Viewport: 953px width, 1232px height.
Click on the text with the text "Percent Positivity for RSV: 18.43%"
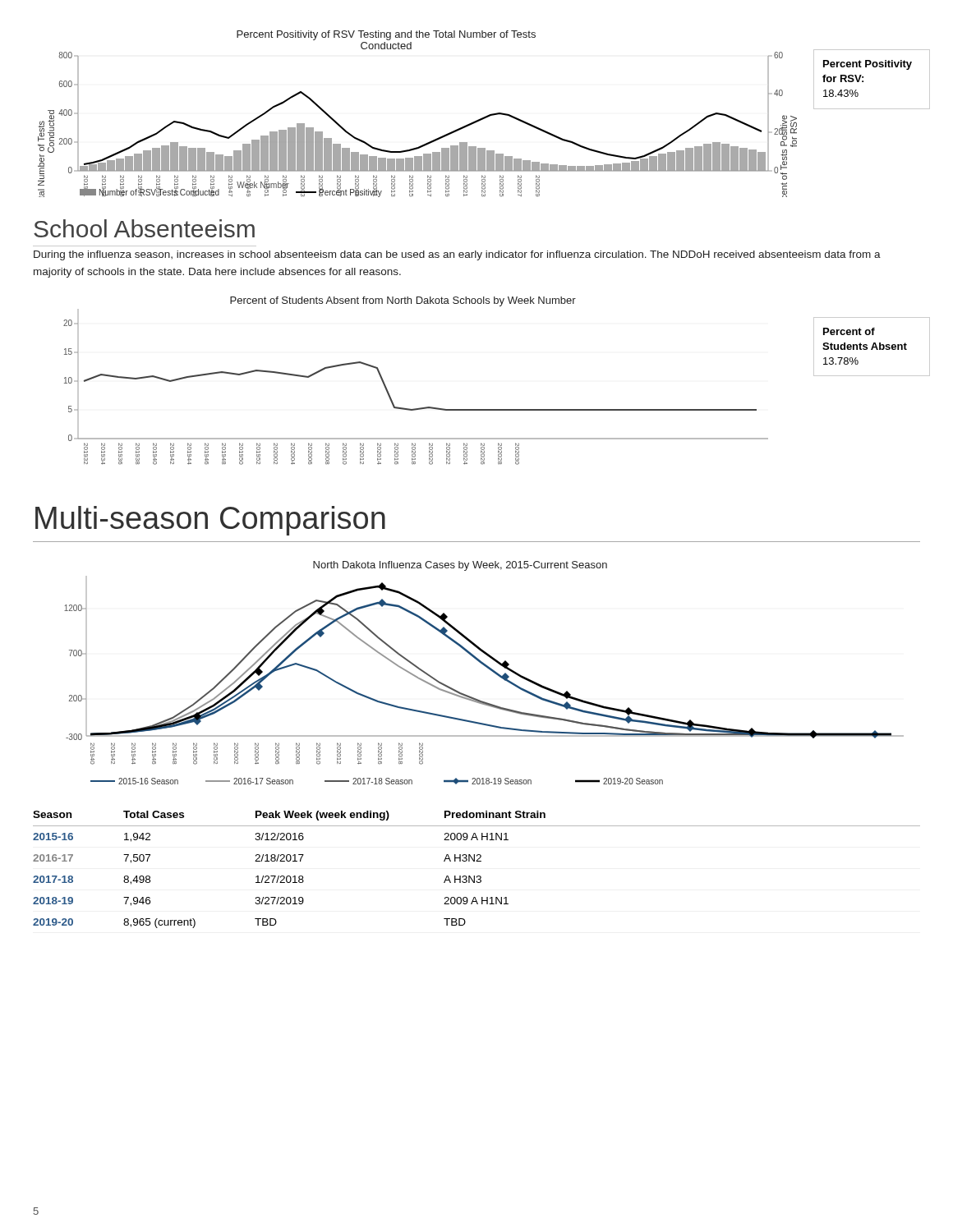[867, 79]
